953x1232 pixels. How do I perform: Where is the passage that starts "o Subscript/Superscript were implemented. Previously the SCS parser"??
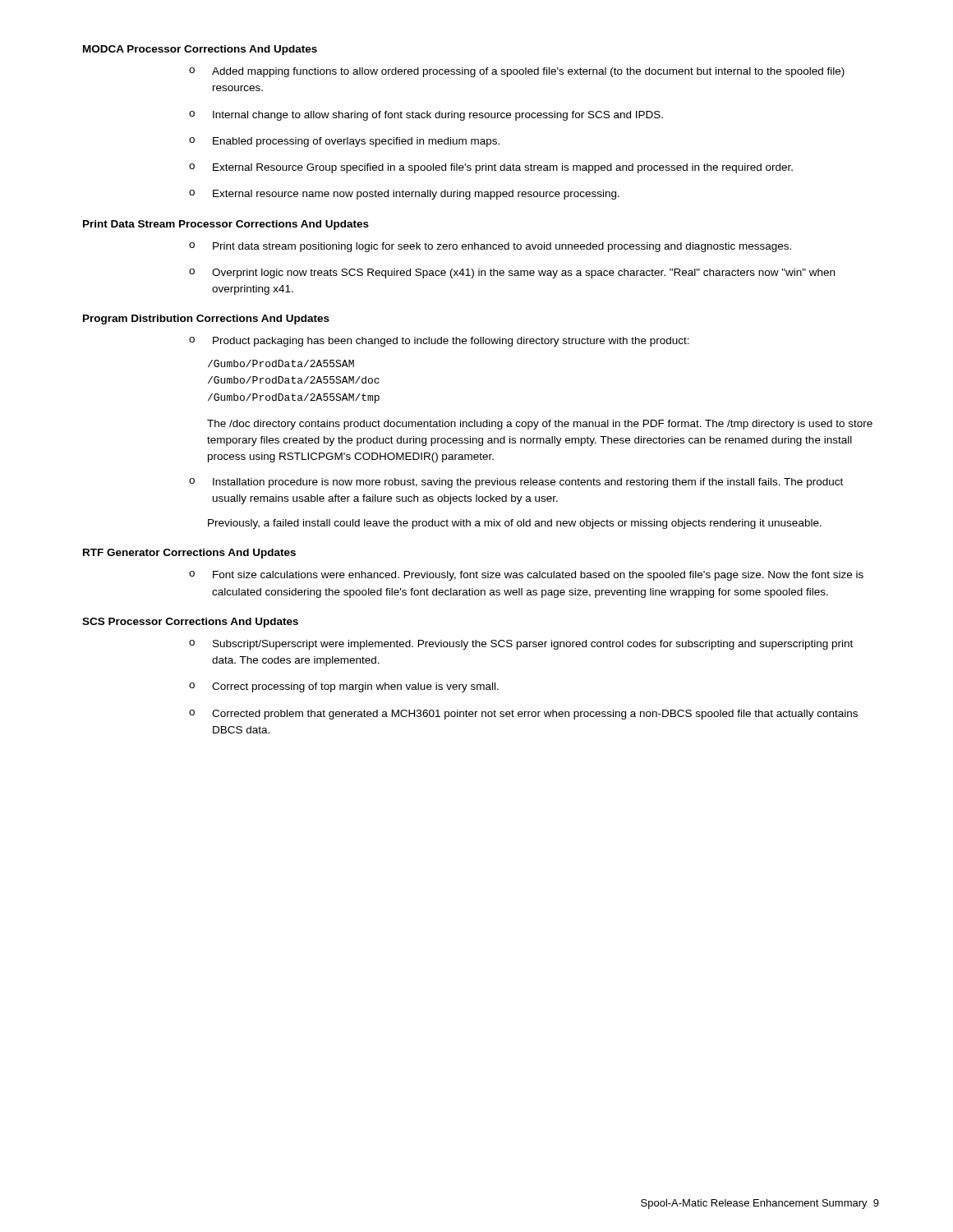pyautogui.click(x=534, y=652)
